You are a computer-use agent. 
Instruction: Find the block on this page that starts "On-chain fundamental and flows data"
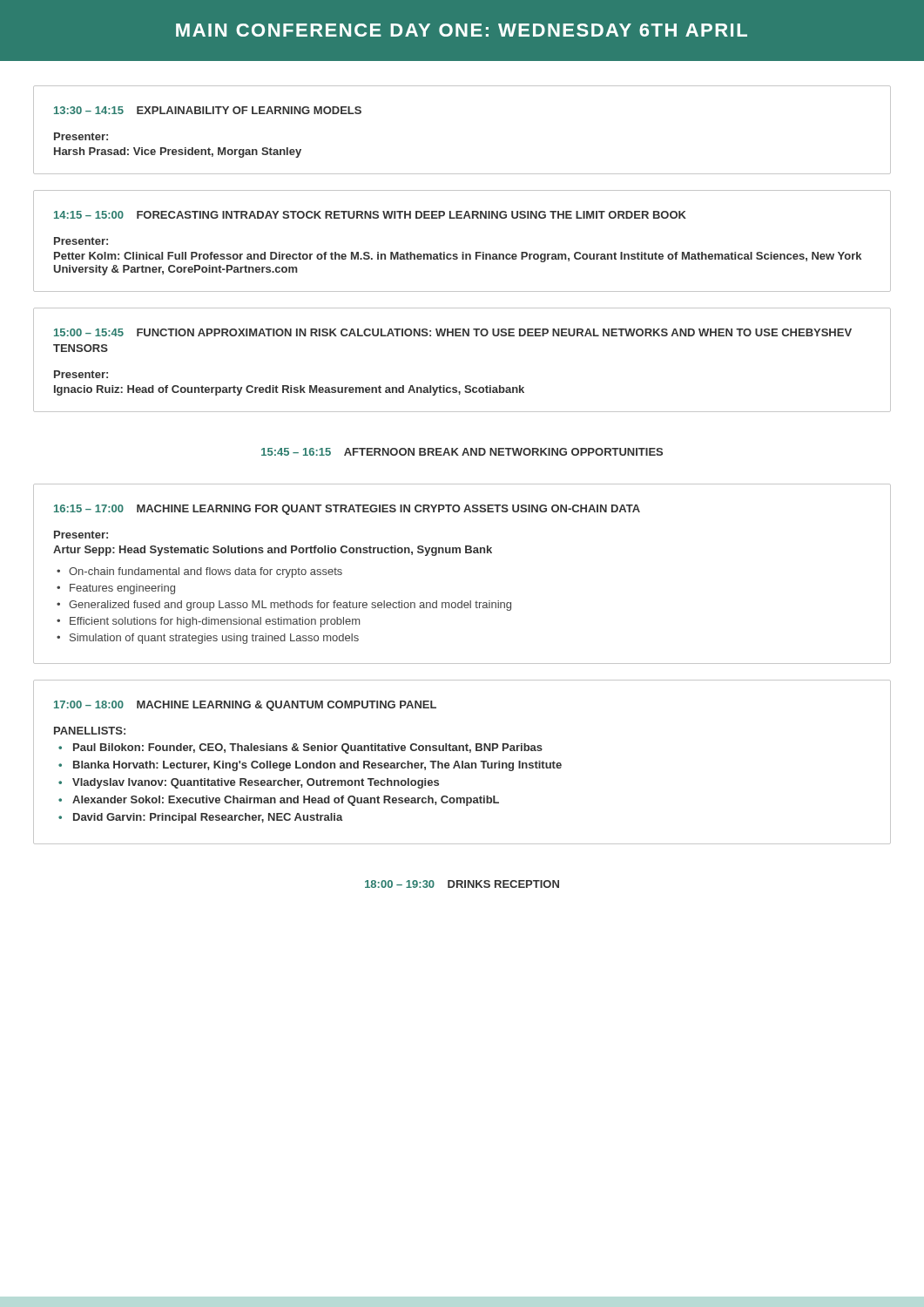(x=206, y=571)
